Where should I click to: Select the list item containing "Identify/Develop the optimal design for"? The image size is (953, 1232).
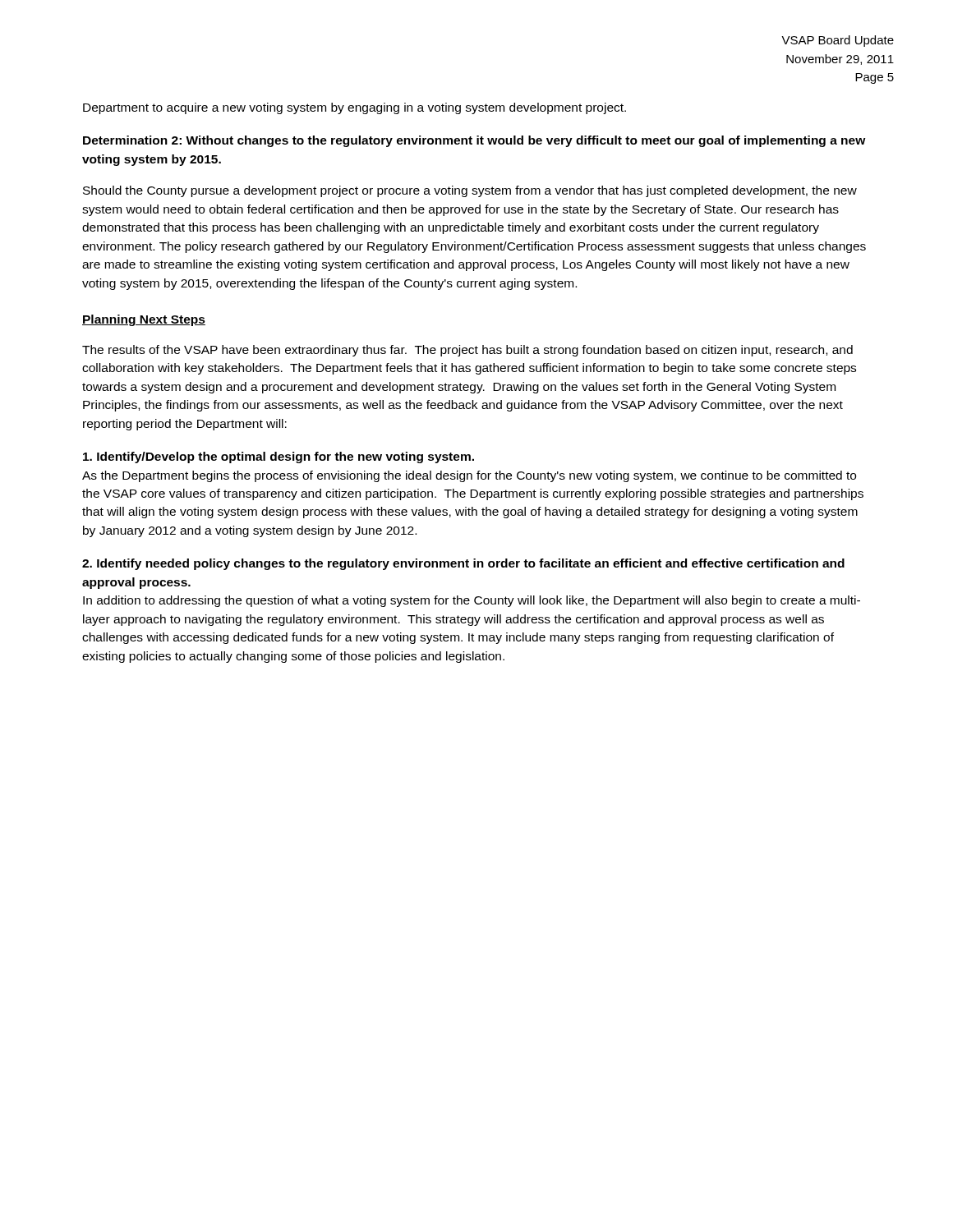473,493
